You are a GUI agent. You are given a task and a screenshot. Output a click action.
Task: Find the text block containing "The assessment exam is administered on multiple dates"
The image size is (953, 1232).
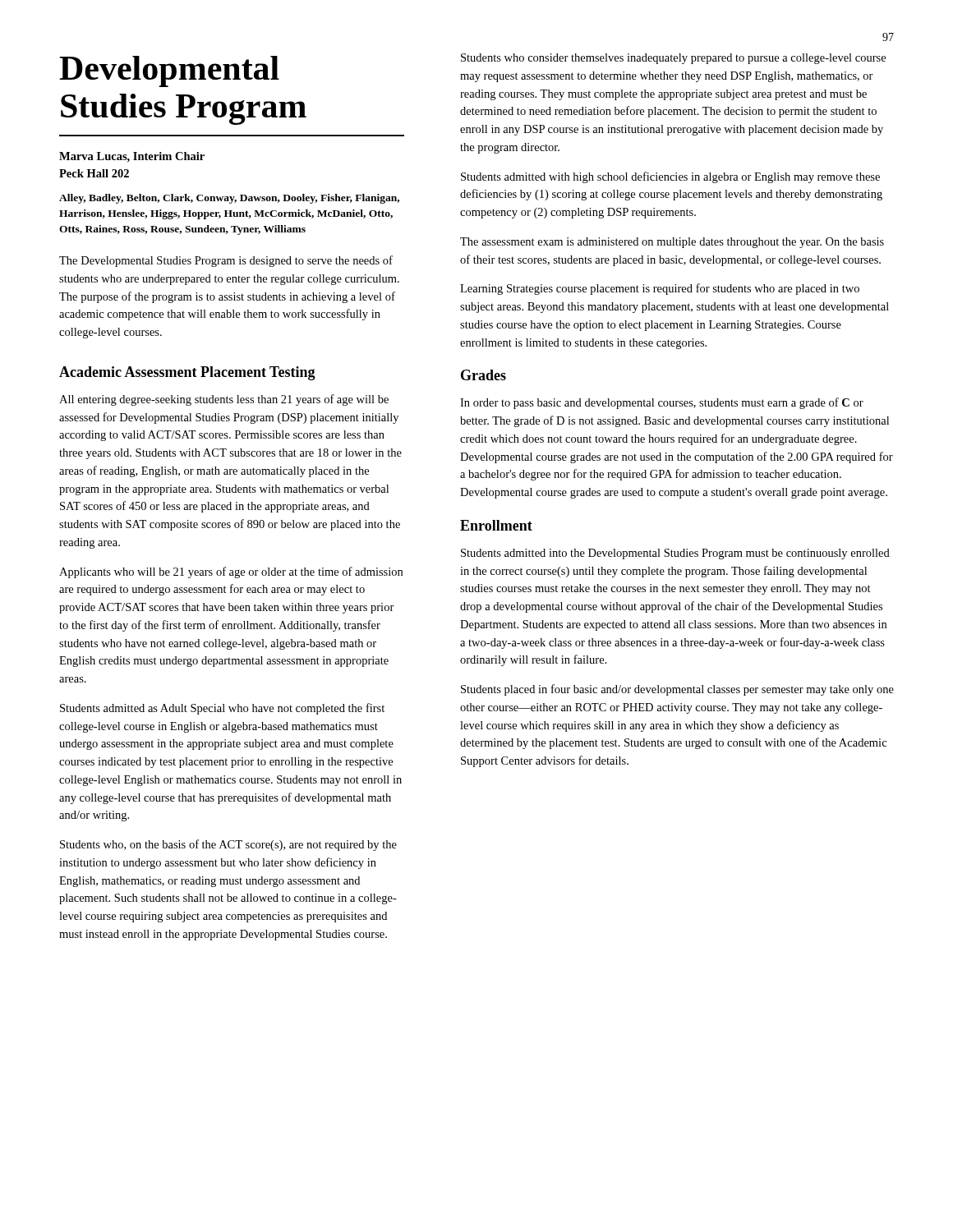[x=672, y=250]
